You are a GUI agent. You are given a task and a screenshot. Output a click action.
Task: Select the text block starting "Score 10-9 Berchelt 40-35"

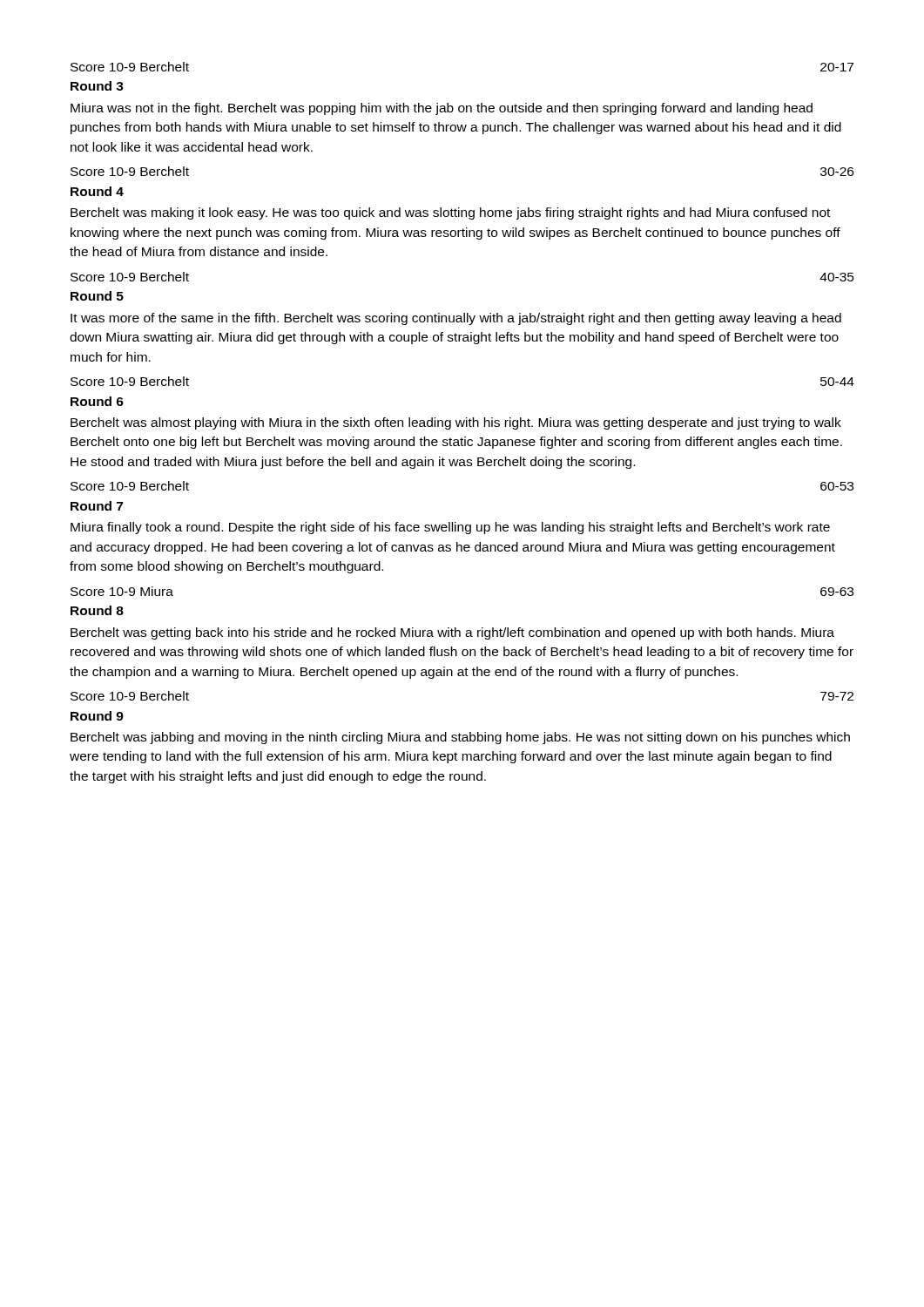[132, 278]
